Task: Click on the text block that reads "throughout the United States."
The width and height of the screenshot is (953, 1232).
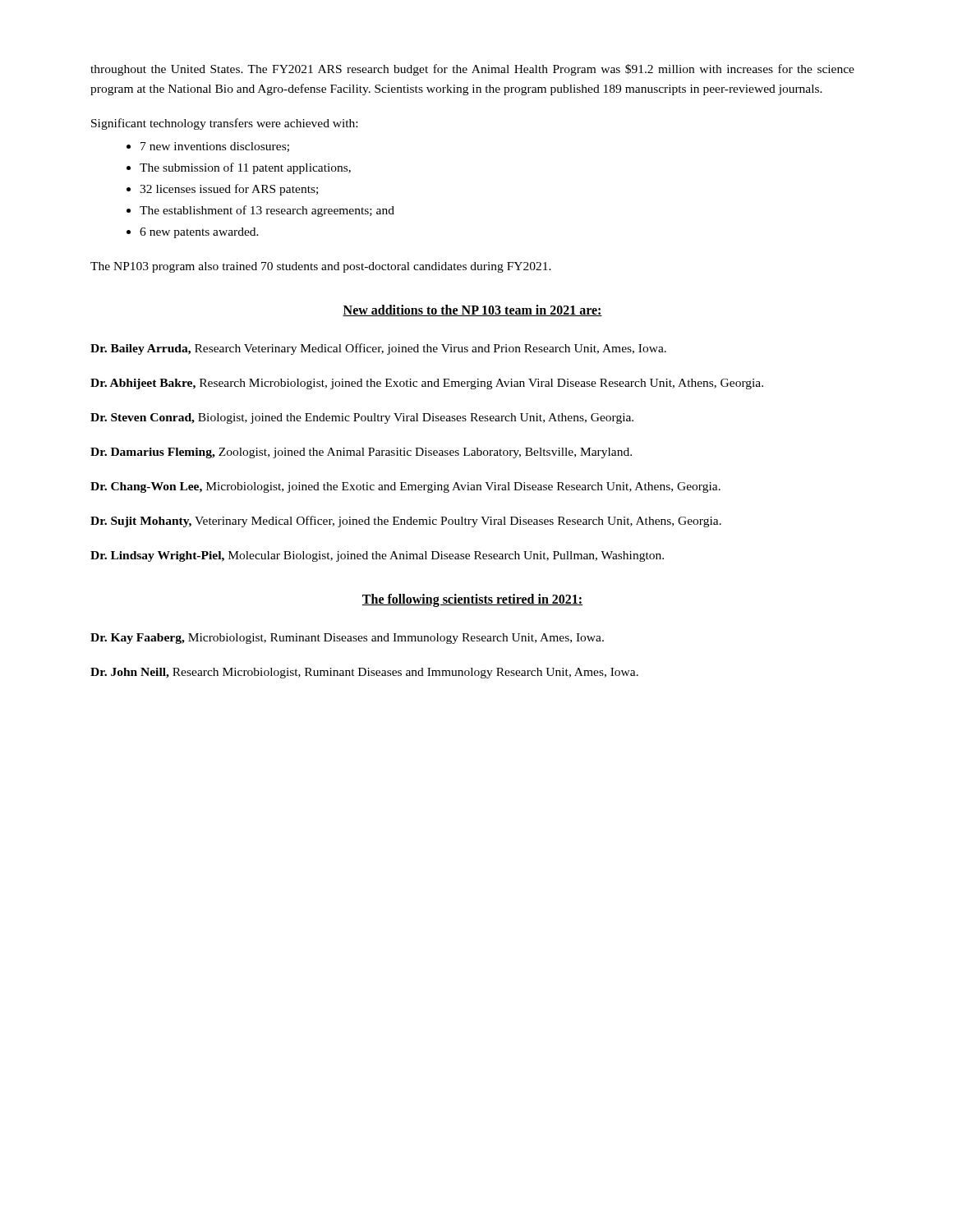Action: point(472,78)
